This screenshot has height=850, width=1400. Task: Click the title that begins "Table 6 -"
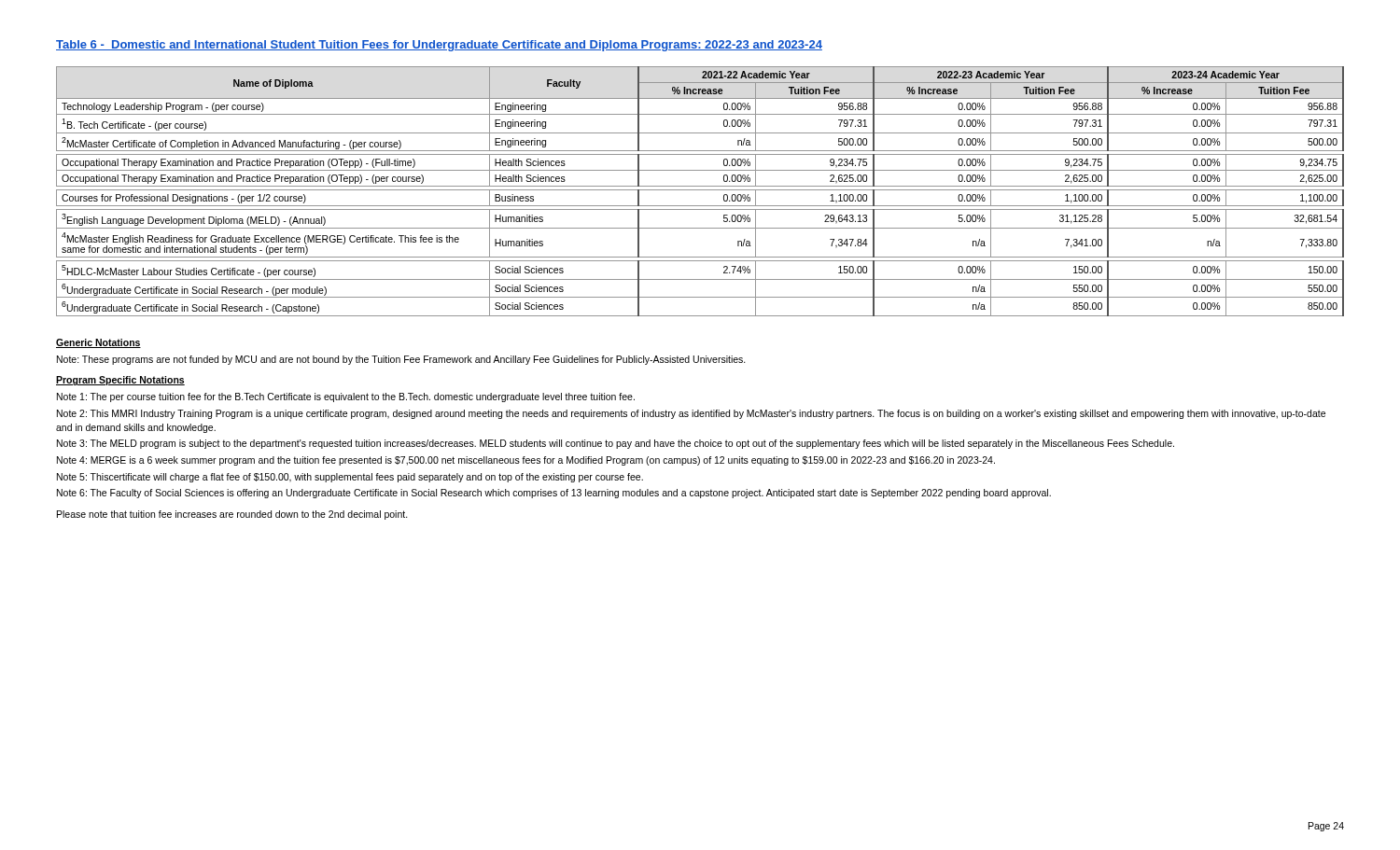tap(439, 44)
